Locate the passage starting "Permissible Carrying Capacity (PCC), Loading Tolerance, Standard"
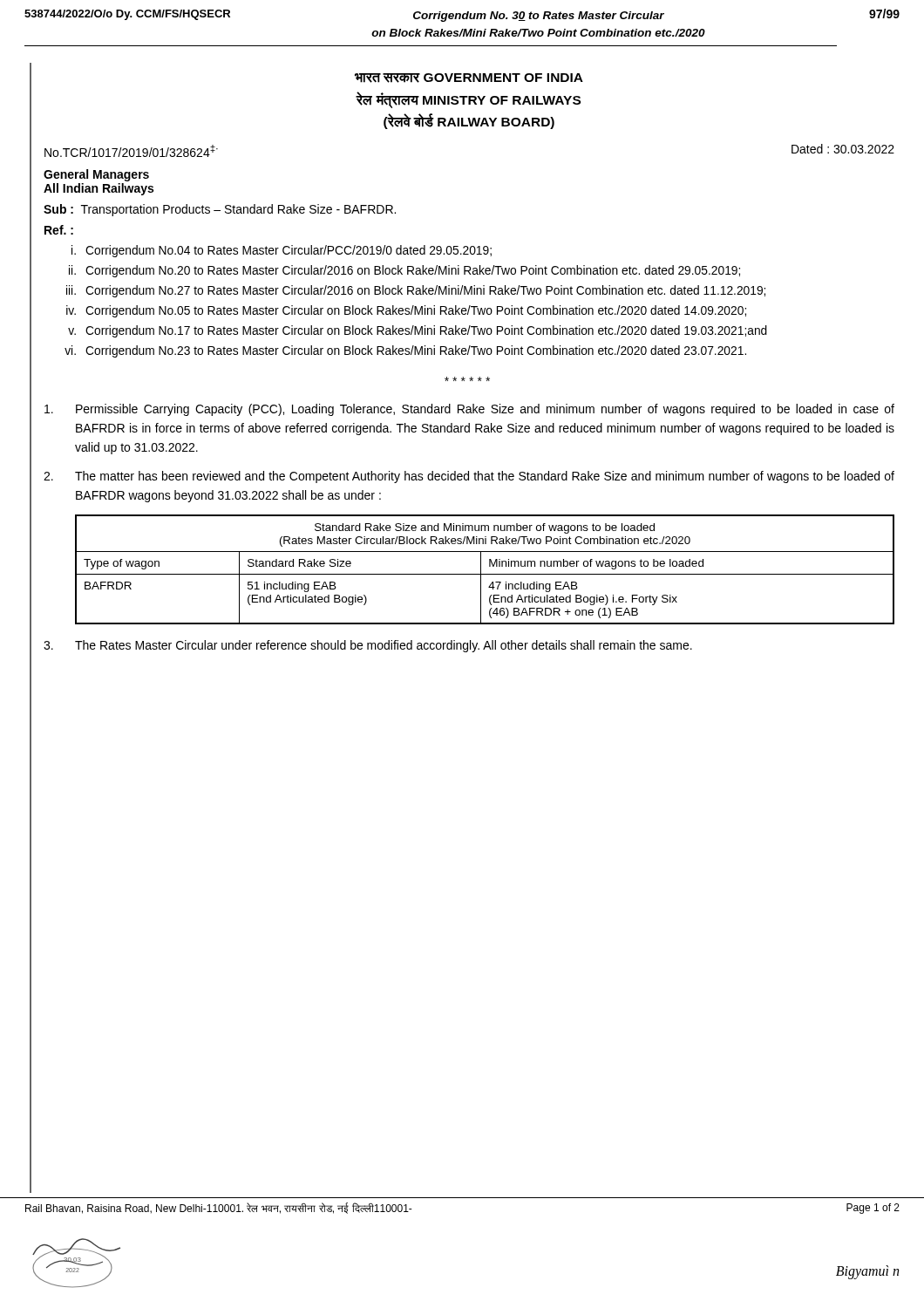The width and height of the screenshot is (924, 1308). tap(469, 429)
